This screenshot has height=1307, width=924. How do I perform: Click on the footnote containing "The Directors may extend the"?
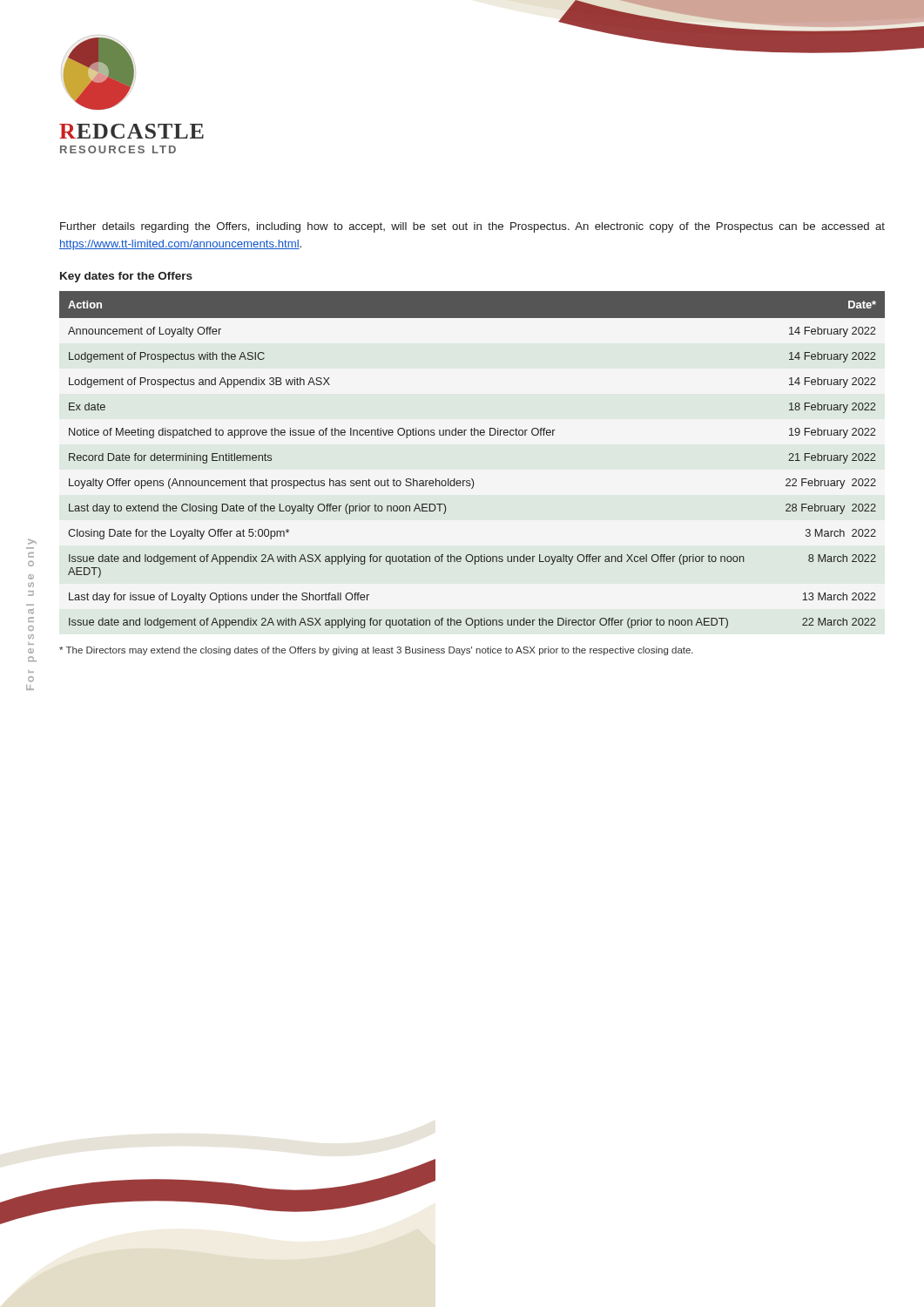(x=376, y=650)
